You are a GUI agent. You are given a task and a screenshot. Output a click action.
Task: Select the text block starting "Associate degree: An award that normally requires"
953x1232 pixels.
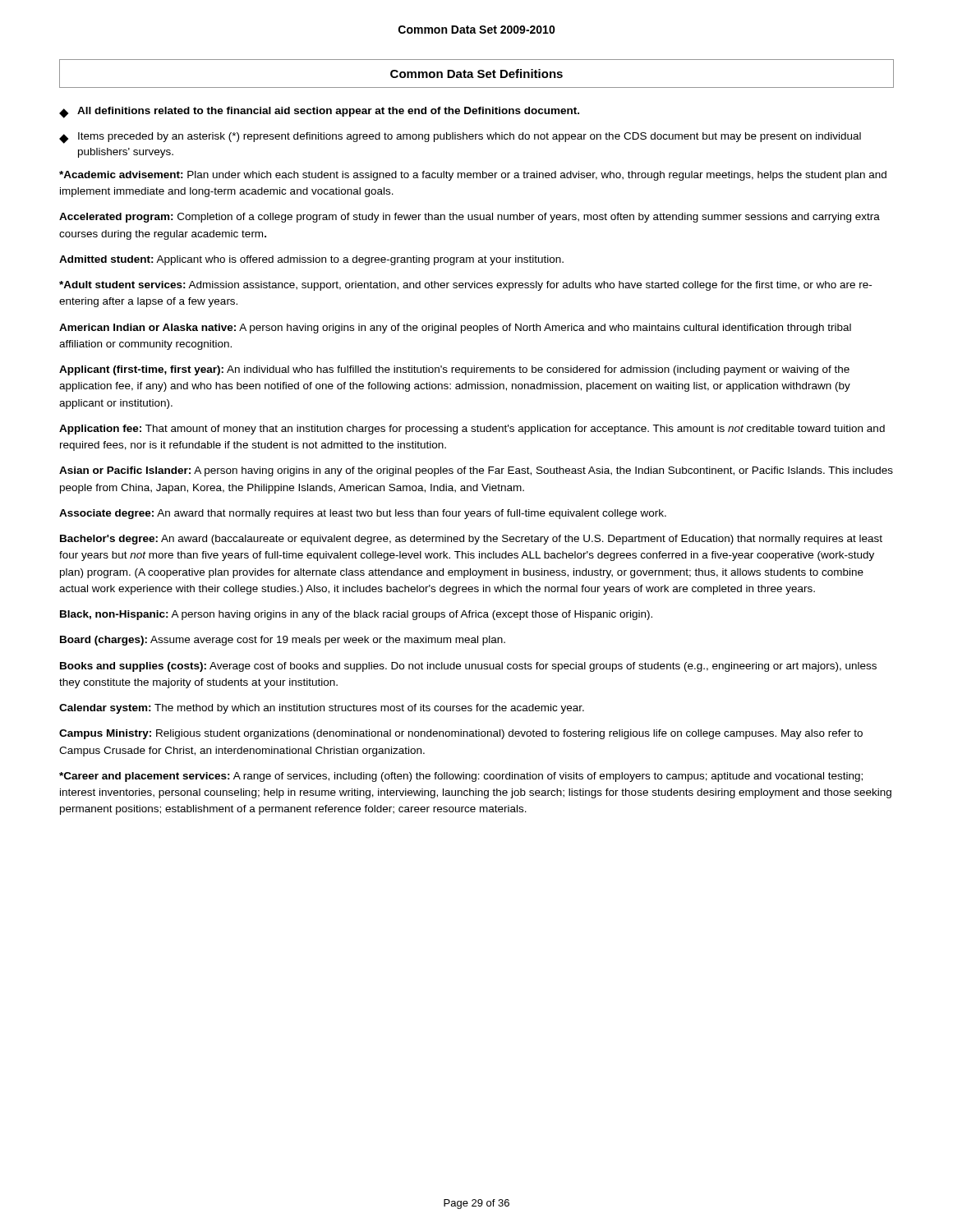click(x=363, y=513)
